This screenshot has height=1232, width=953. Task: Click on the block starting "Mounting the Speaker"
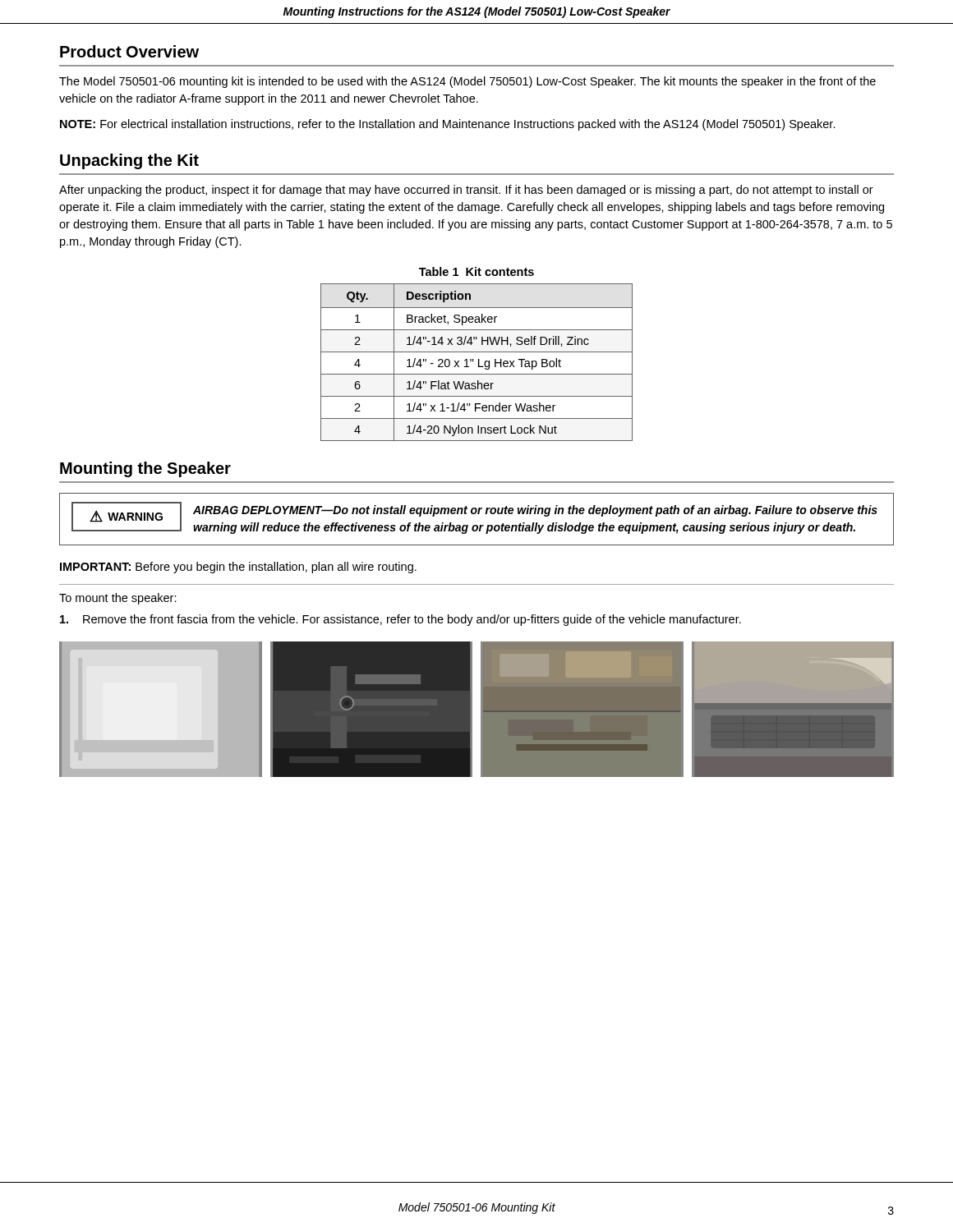pos(145,468)
